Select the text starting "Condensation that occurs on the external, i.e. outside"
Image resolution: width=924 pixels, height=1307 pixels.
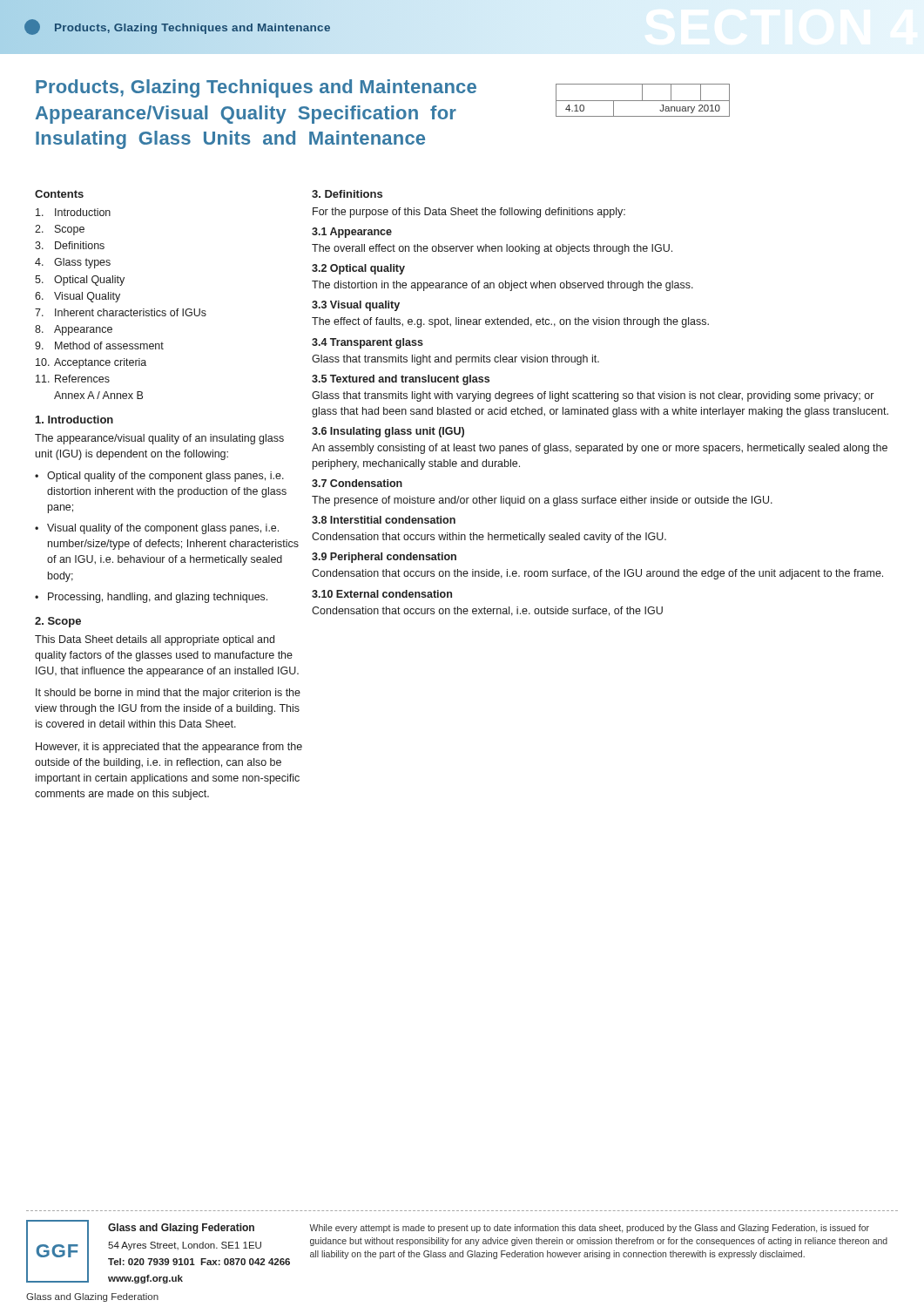coord(488,610)
